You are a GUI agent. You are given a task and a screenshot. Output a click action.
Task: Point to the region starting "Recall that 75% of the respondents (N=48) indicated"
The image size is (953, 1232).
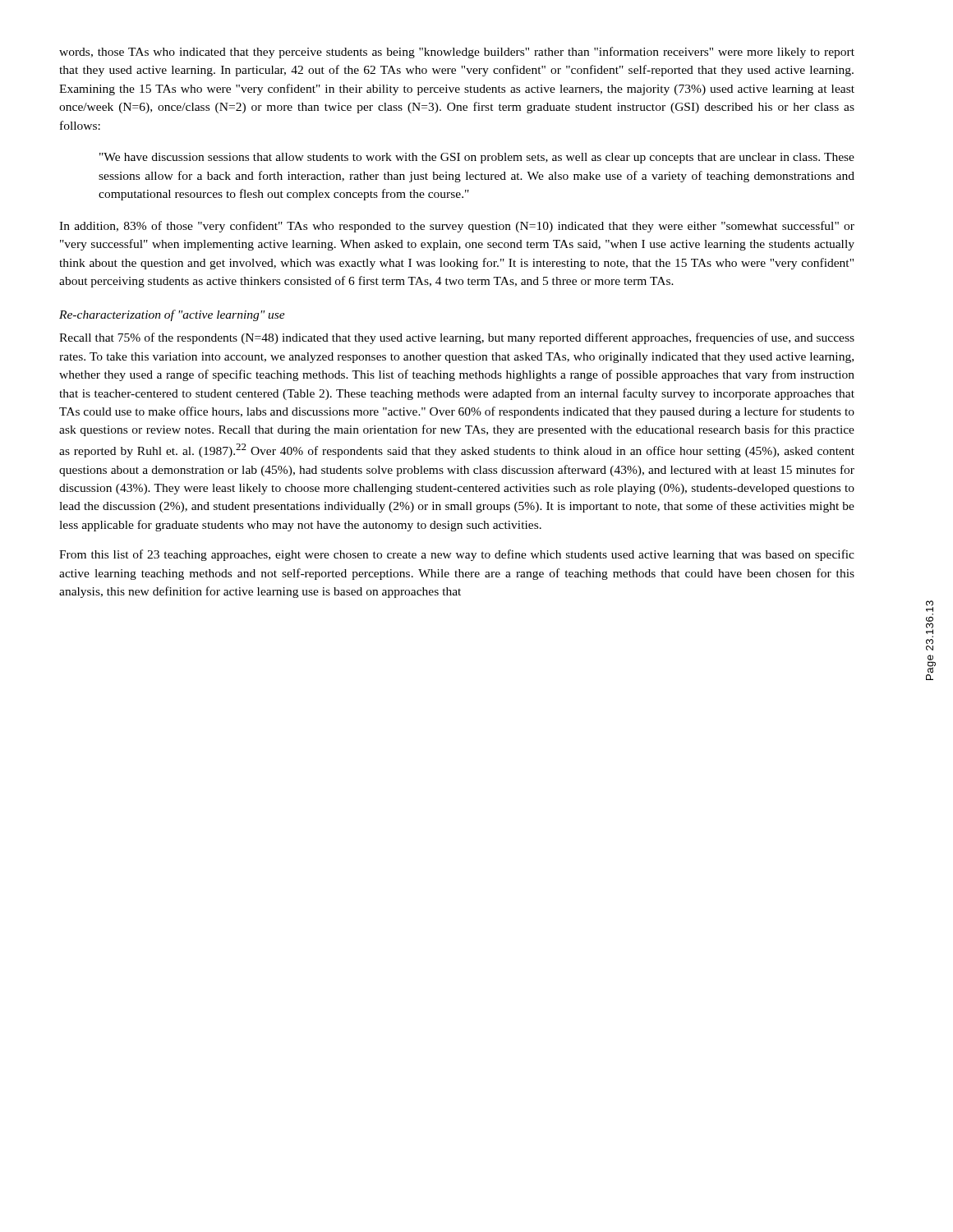tap(457, 431)
